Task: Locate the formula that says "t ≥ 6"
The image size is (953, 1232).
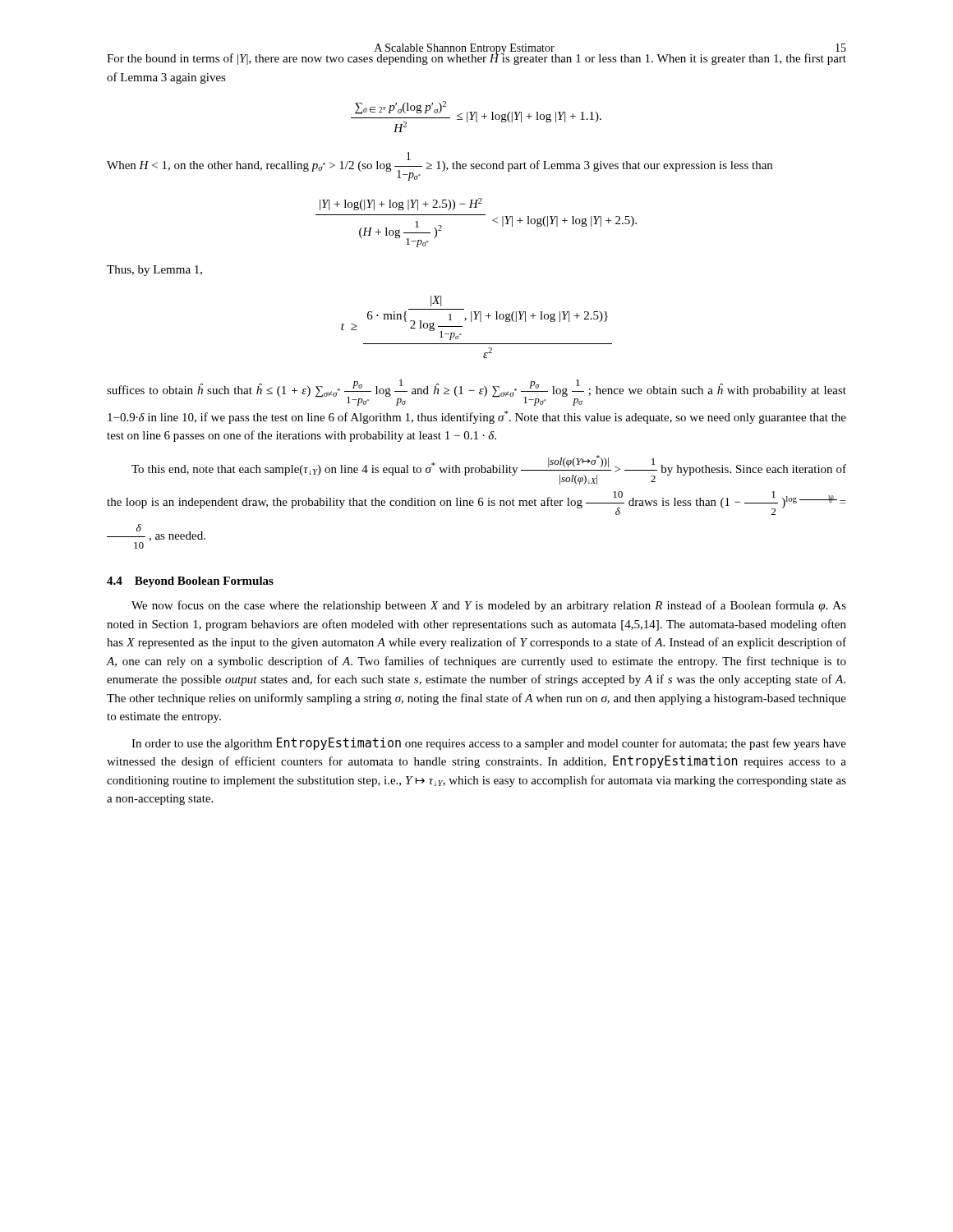Action: [x=476, y=327]
